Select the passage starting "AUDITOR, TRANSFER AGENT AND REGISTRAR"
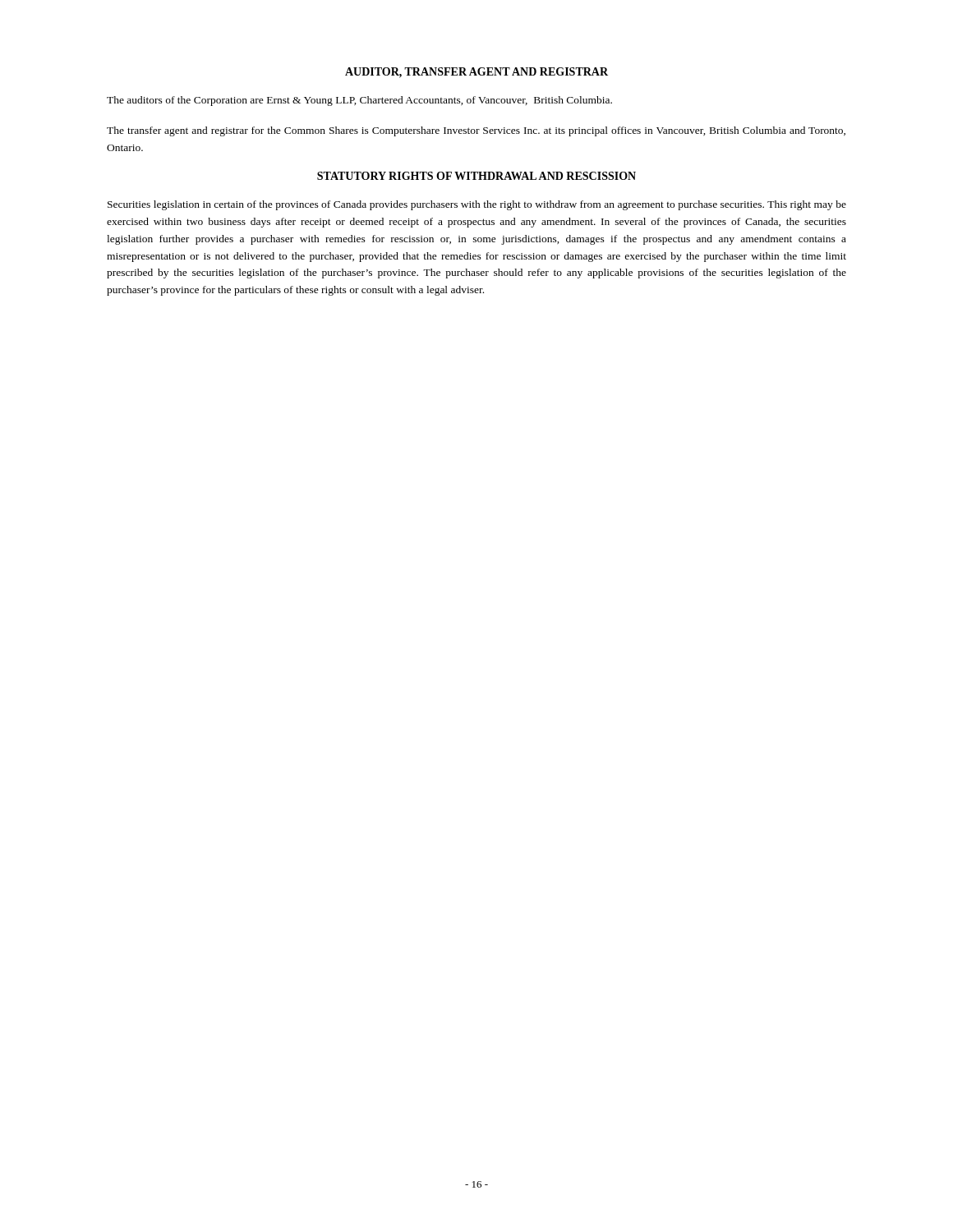Screen dimensions: 1232x953 (476, 72)
